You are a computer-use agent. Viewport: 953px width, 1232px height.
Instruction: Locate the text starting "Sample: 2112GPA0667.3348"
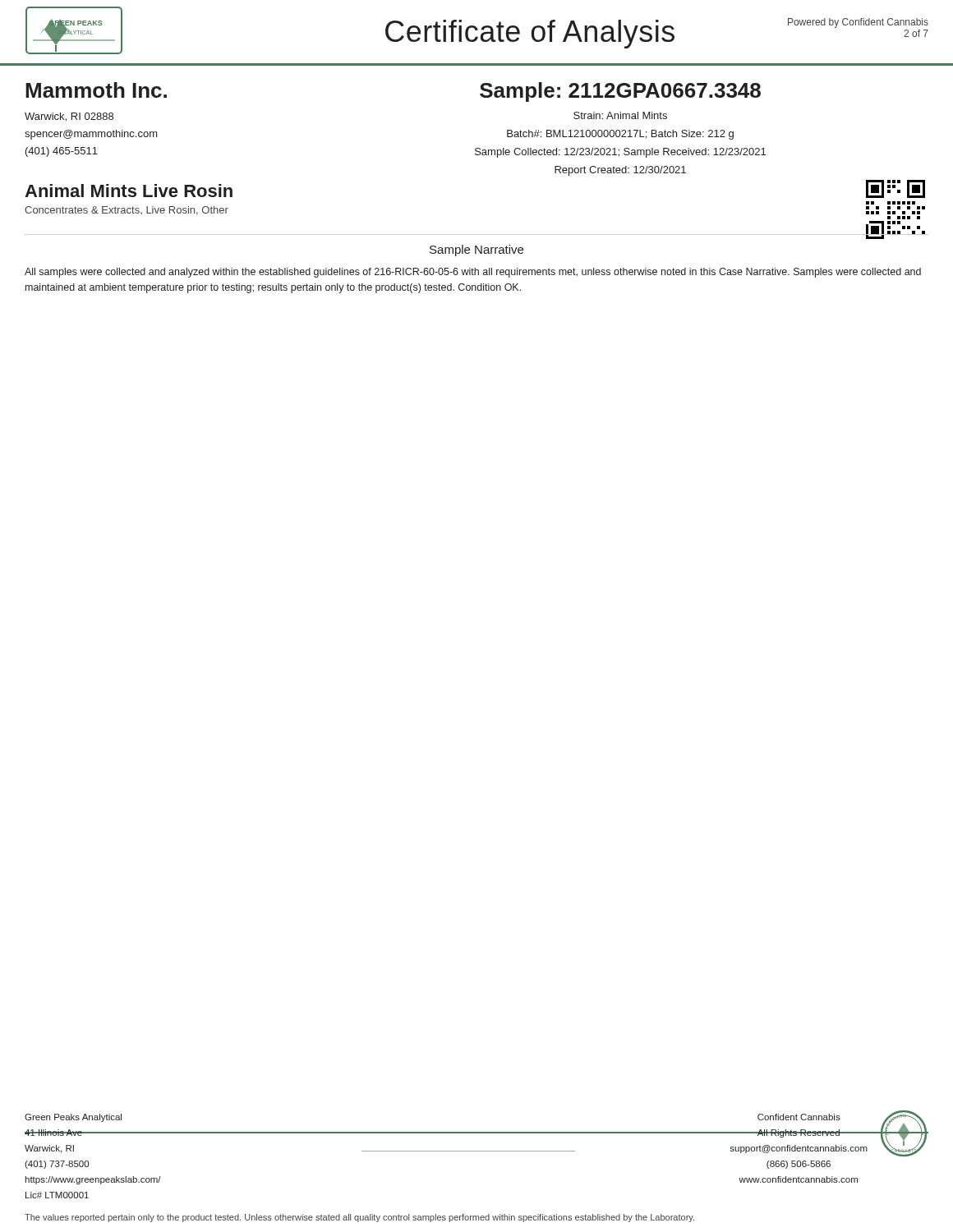(620, 90)
